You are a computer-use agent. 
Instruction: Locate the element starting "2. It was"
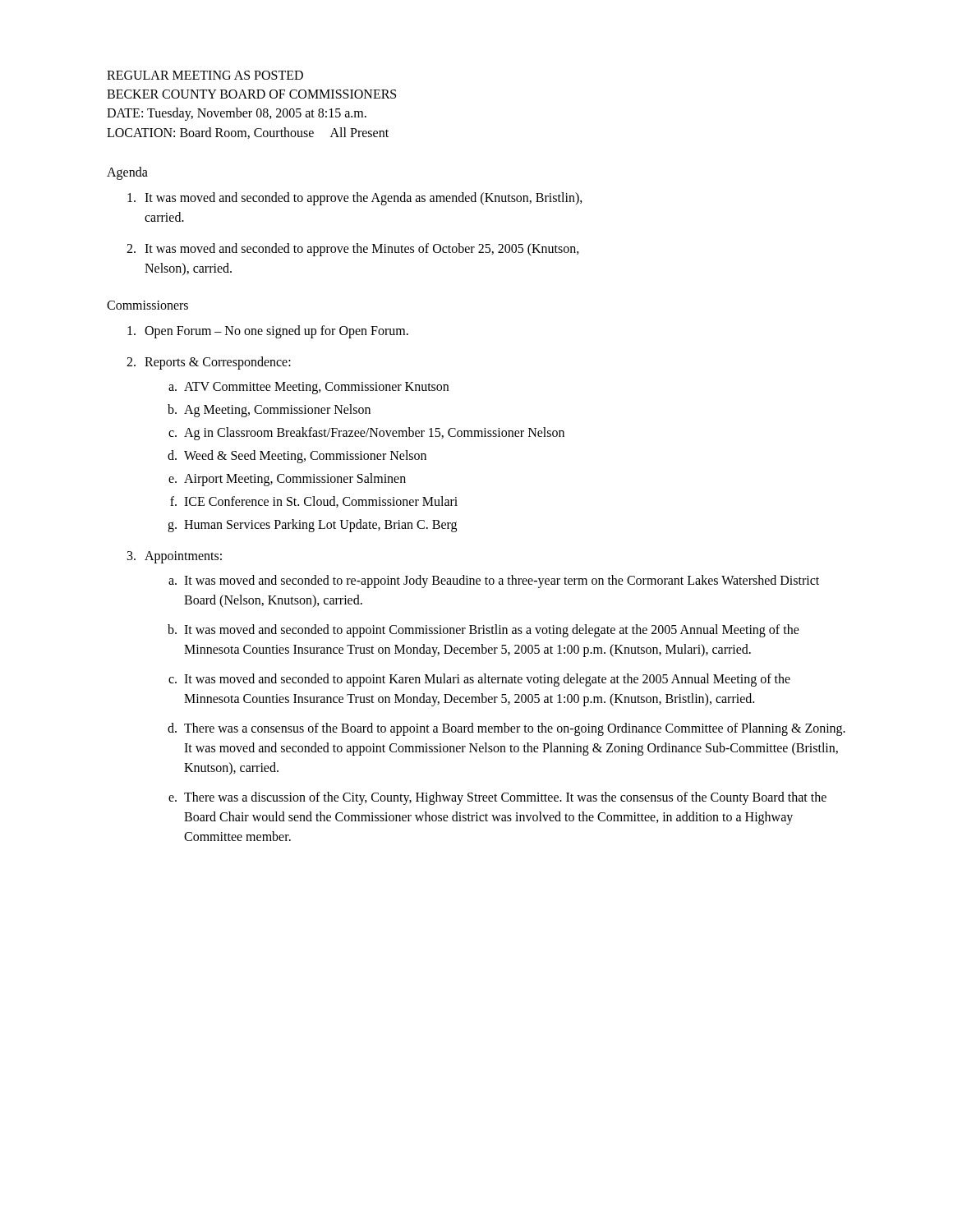[x=476, y=258]
